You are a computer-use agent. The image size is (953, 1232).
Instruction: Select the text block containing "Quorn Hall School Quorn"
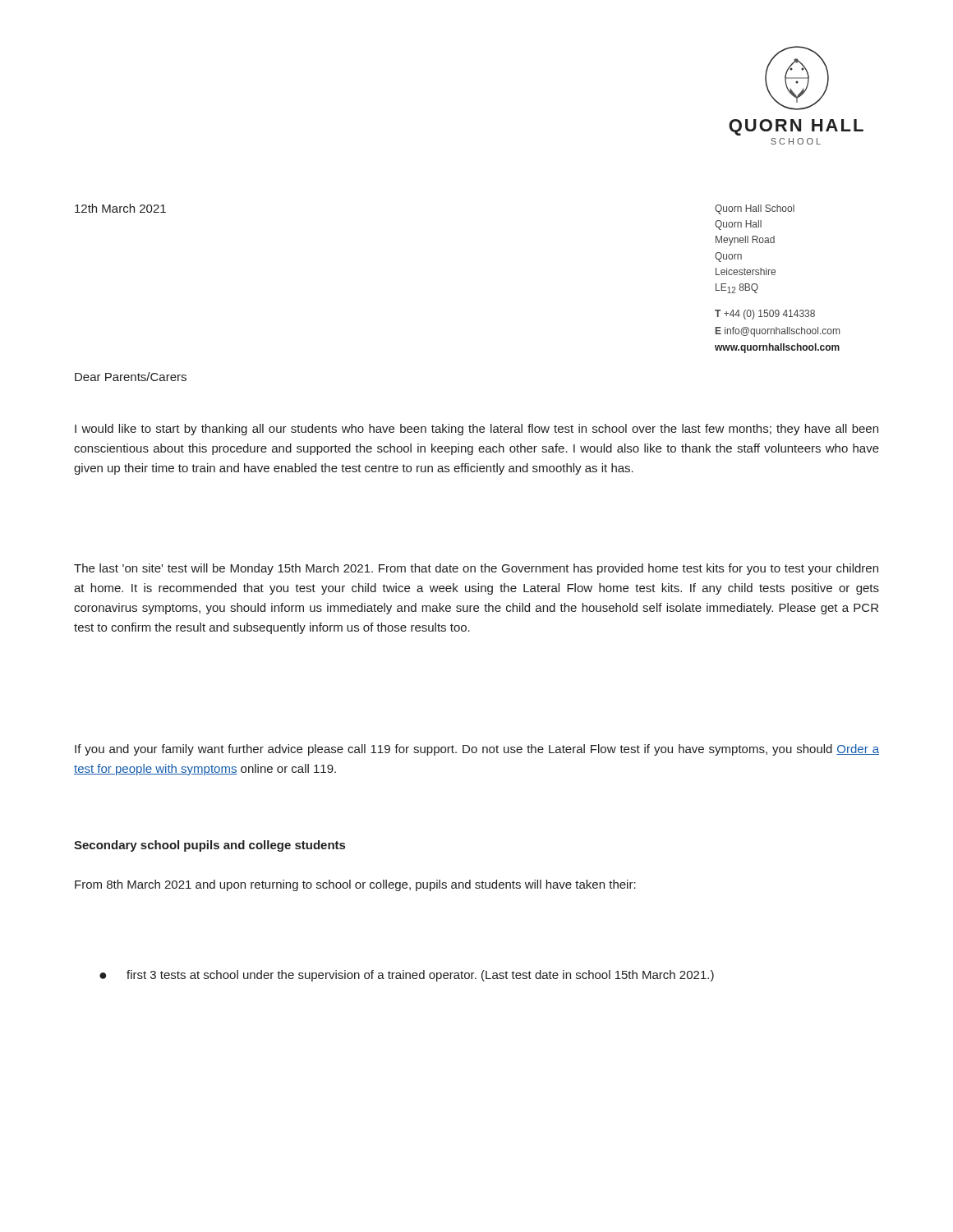(x=755, y=209)
